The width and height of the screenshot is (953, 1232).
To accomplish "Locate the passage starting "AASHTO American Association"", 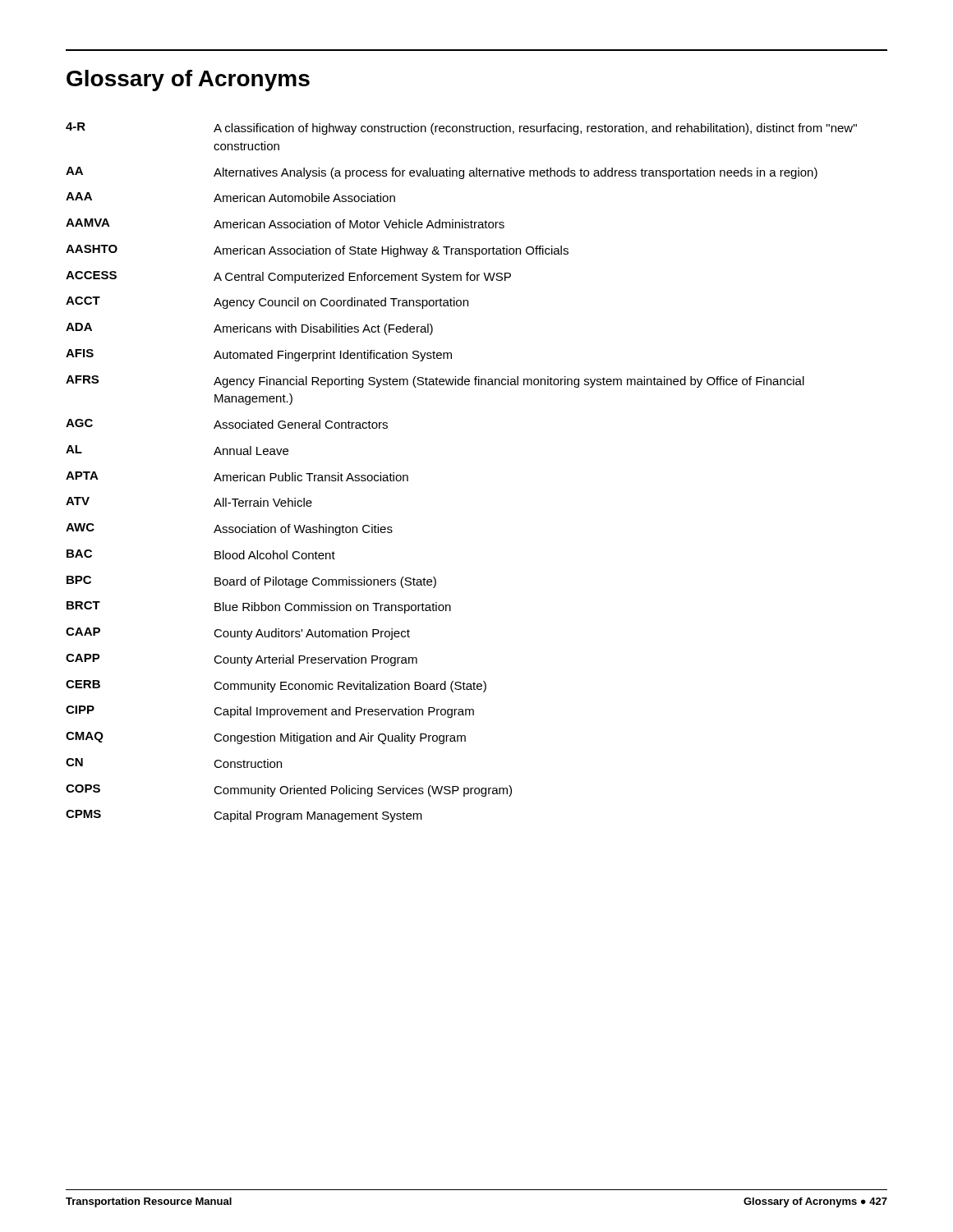I will pyautogui.click(x=476, y=250).
